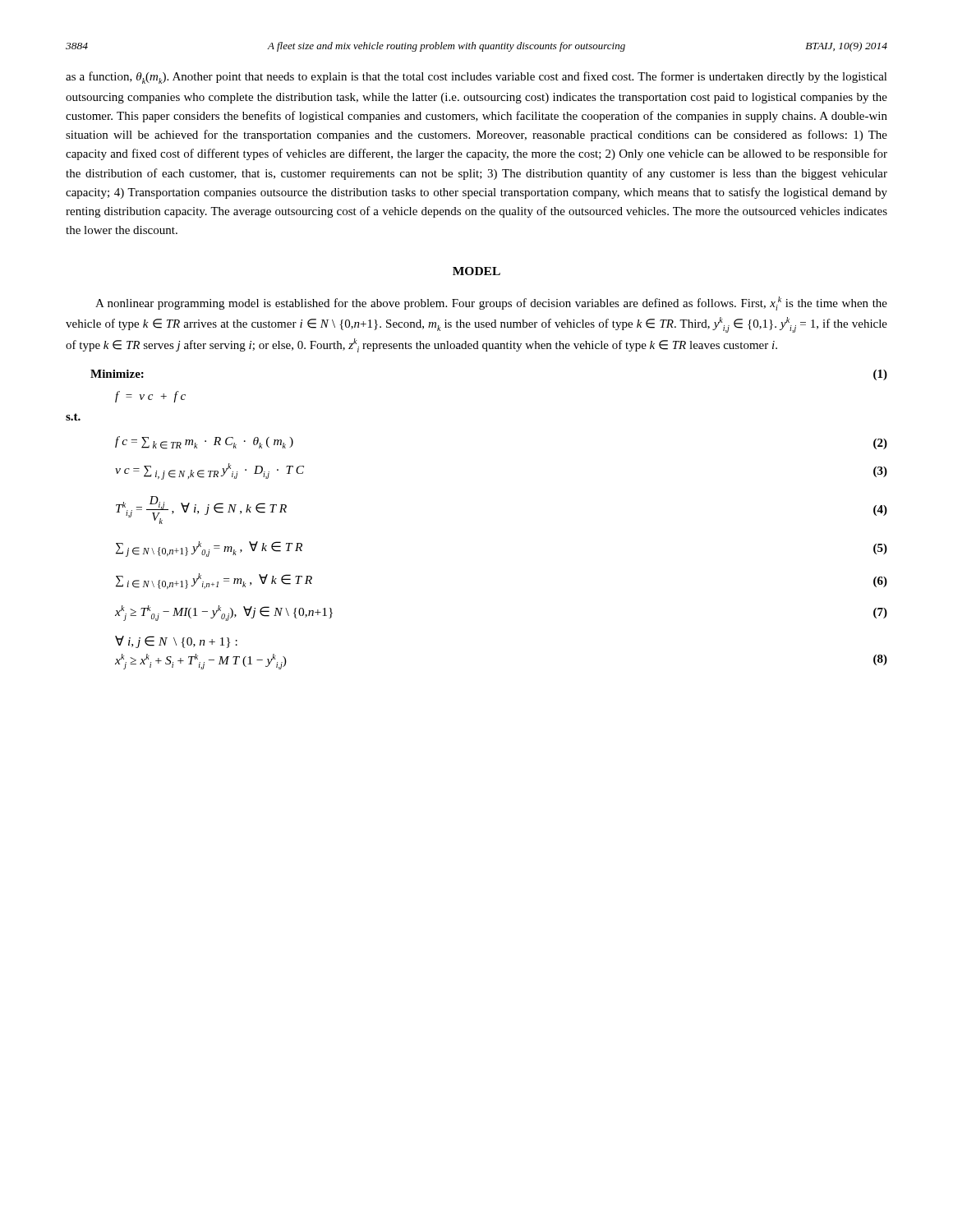This screenshot has height=1232, width=953.
Task: Click on the element starting "∀ i, j ∈ N \ {0, n"
Action: tap(176, 642)
